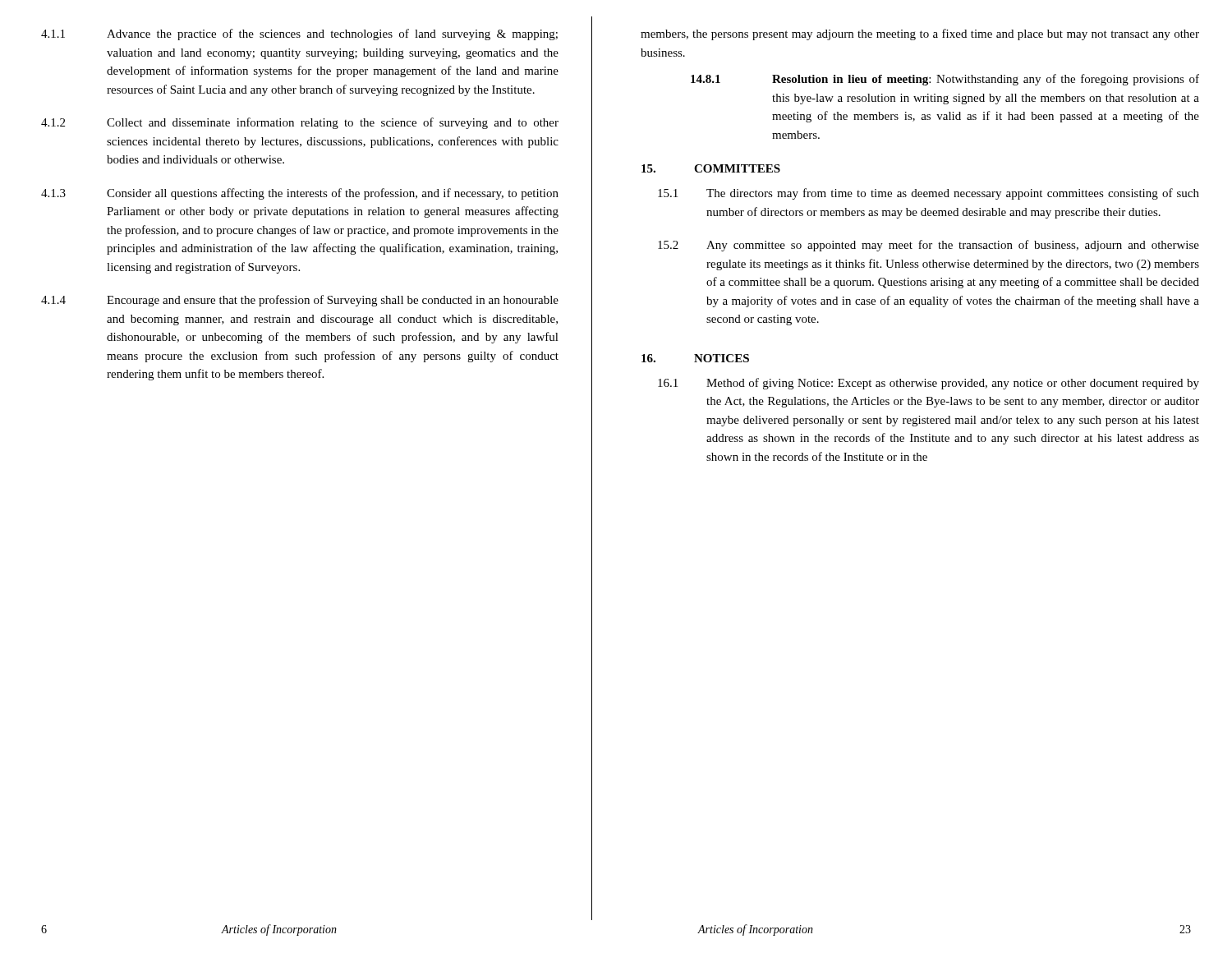Locate the list item that reads "14.8.1 Resolution in"
The image size is (1232, 953).
tap(945, 107)
